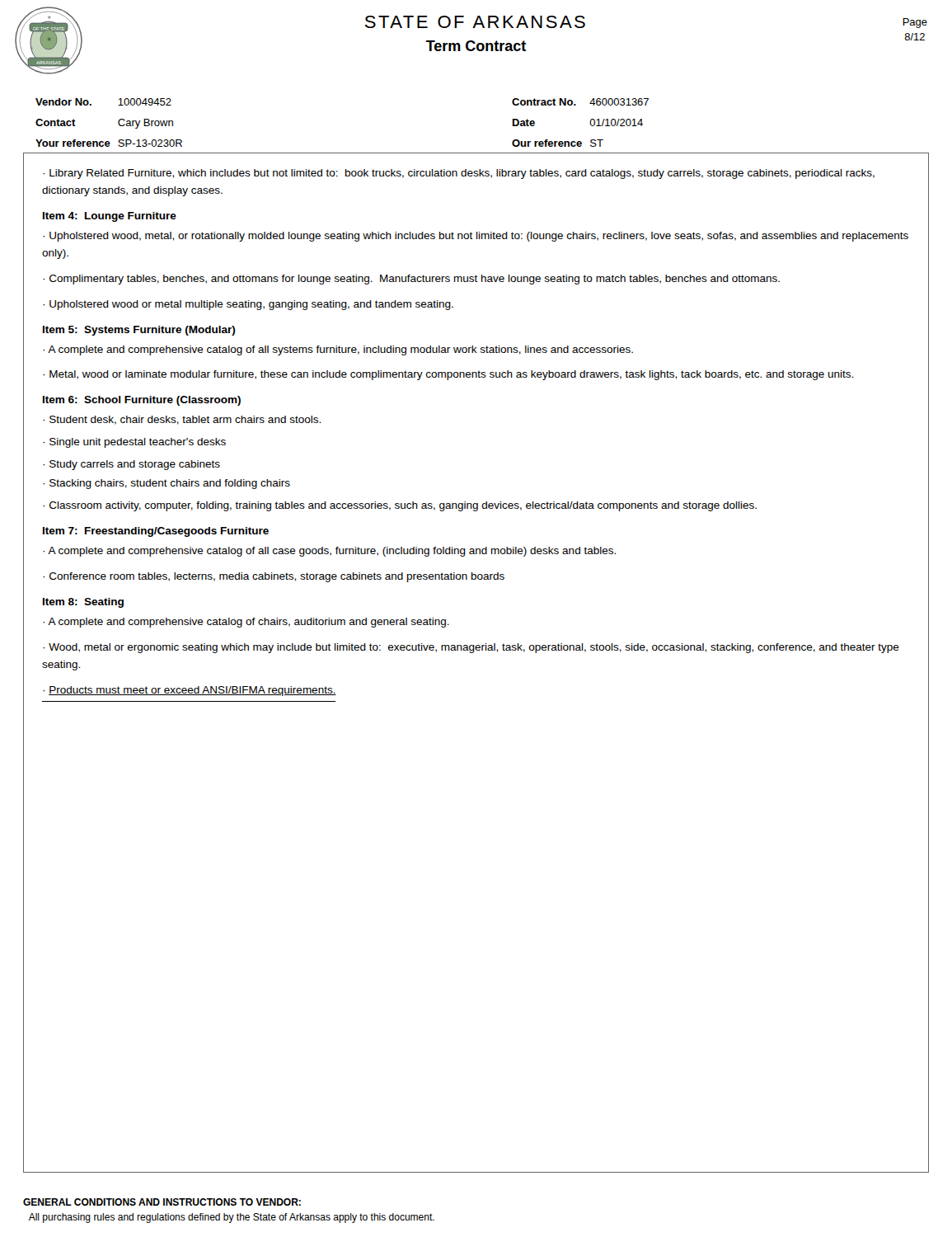Image resolution: width=952 pixels, height=1237 pixels.
Task: Locate the text block that reads "Vendor No. 100049452 Contact Cary Brown Your"
Action: point(109,123)
